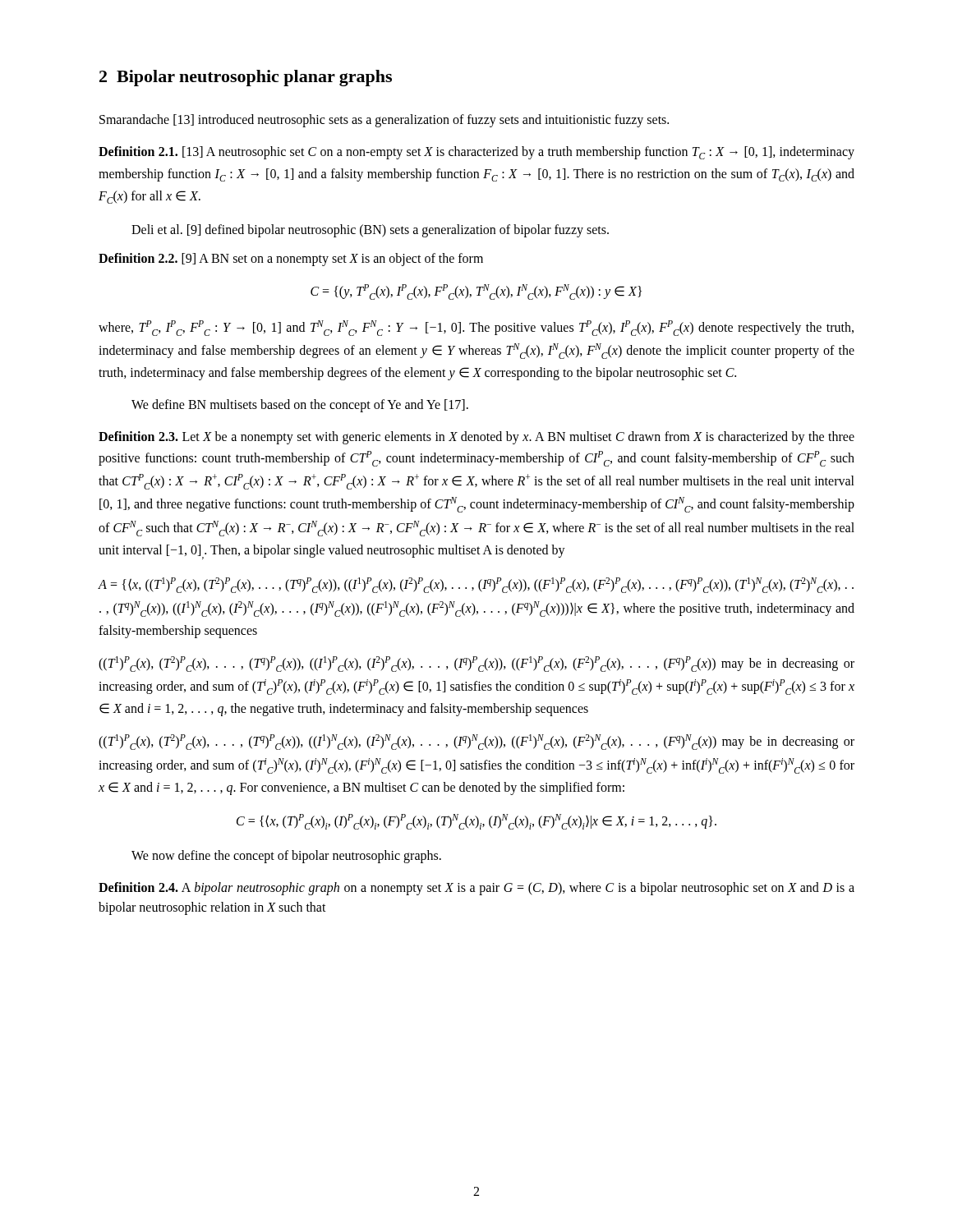Locate the block of text that opens with "We now define"
The width and height of the screenshot is (953, 1232).
click(287, 855)
